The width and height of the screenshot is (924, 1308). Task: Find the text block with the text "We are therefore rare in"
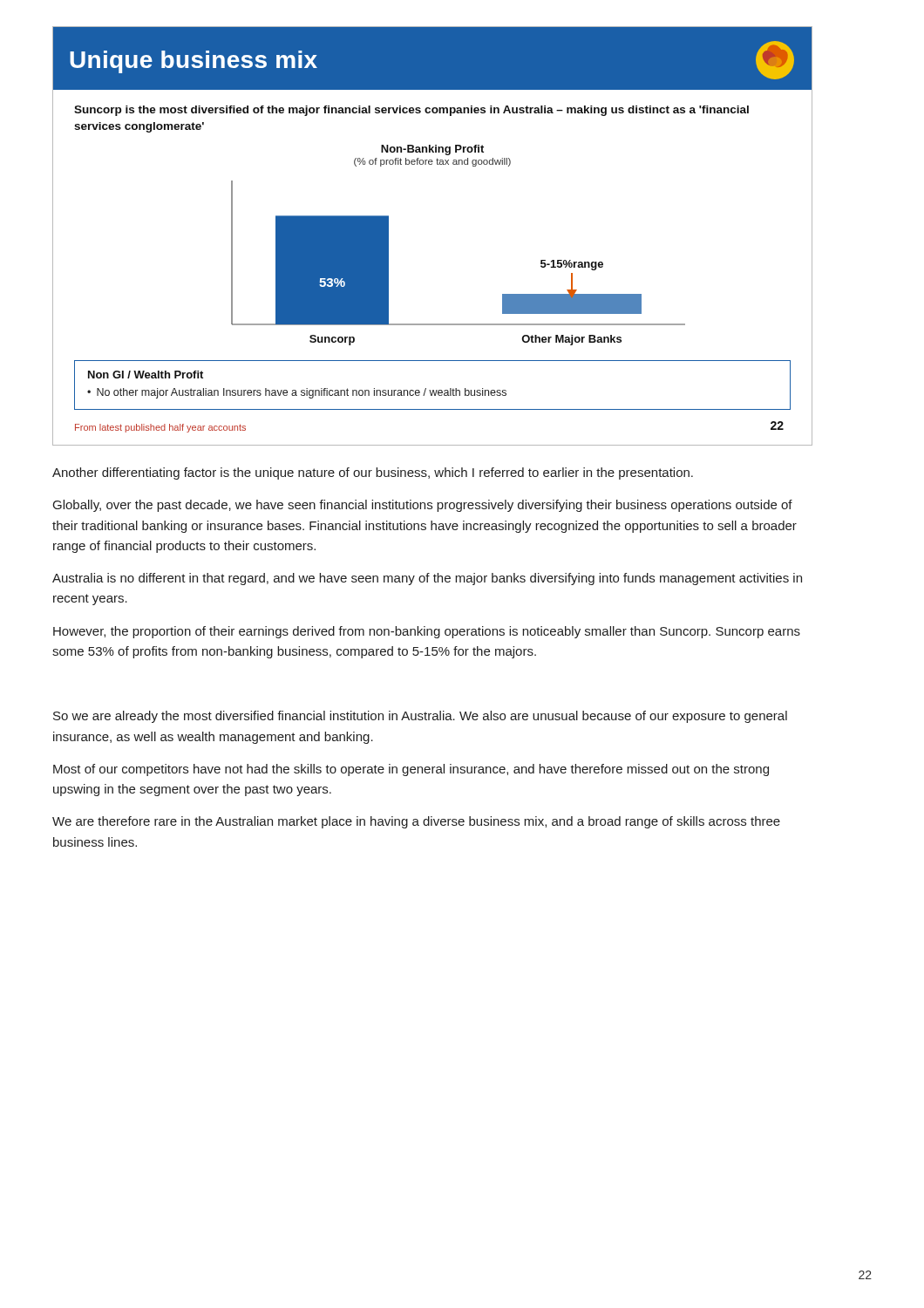tap(416, 831)
